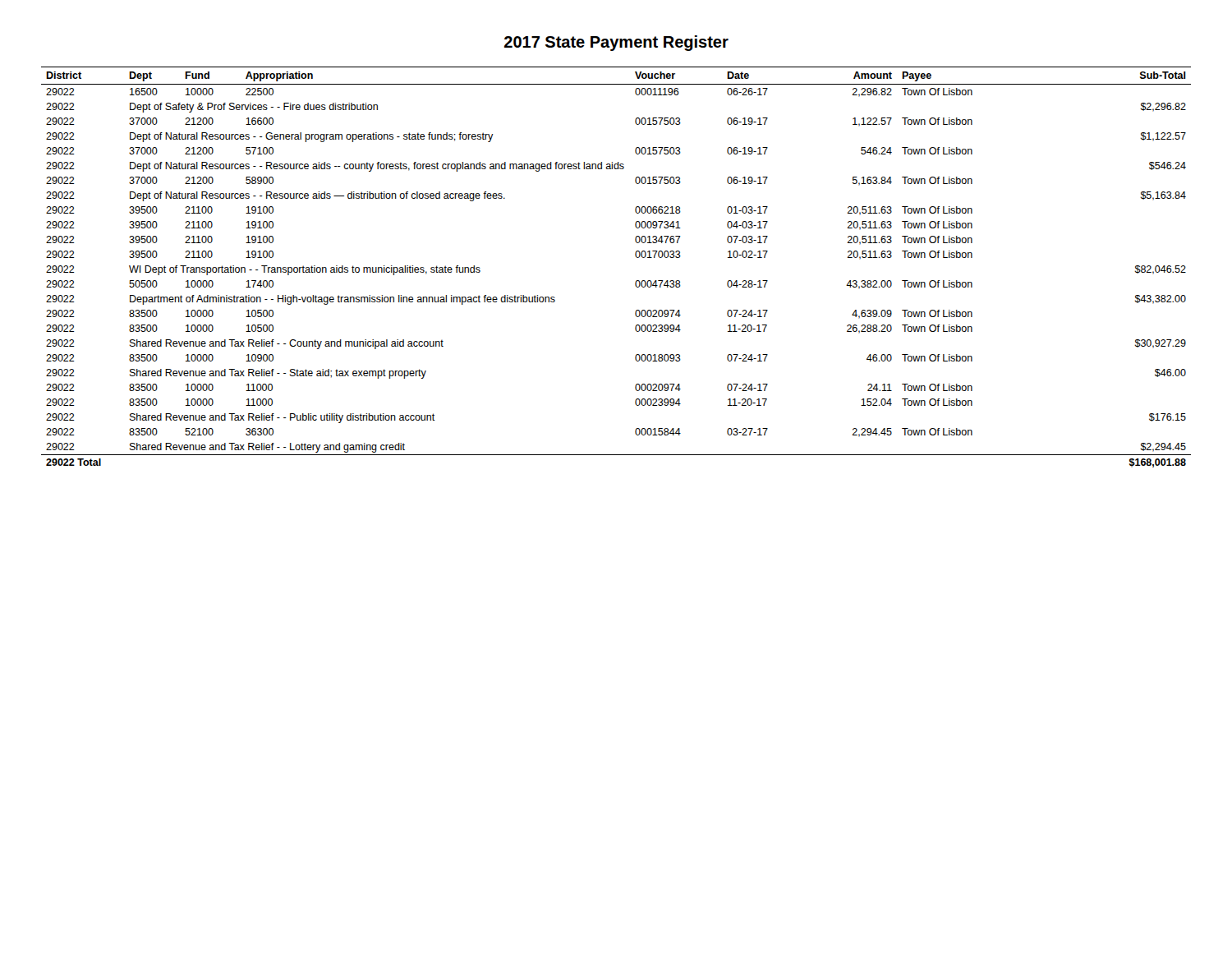Click on the table containing "Town Of Lisbon"
1232x953 pixels.
(616, 268)
